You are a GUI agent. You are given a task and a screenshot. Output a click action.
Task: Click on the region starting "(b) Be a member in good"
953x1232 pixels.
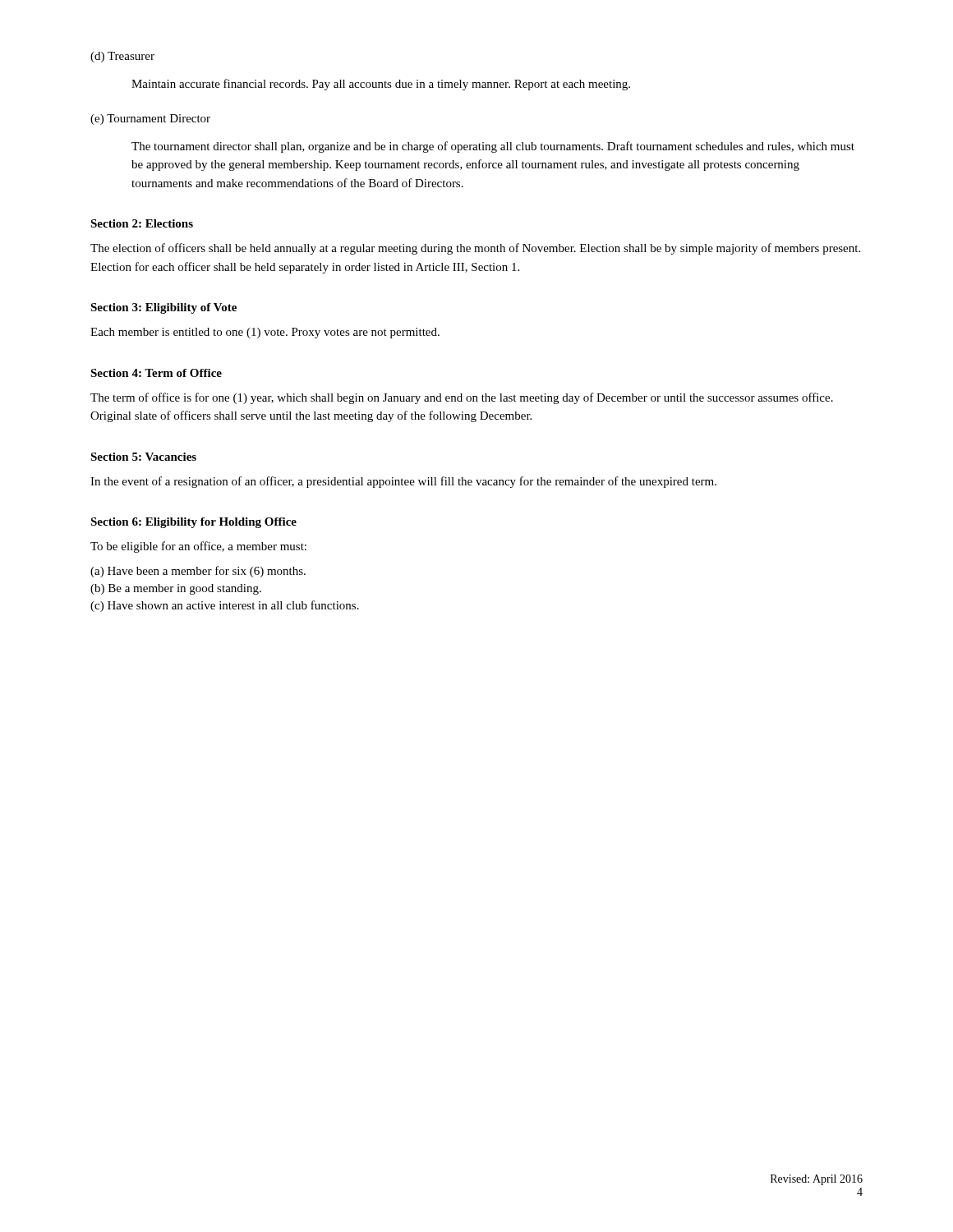176,588
